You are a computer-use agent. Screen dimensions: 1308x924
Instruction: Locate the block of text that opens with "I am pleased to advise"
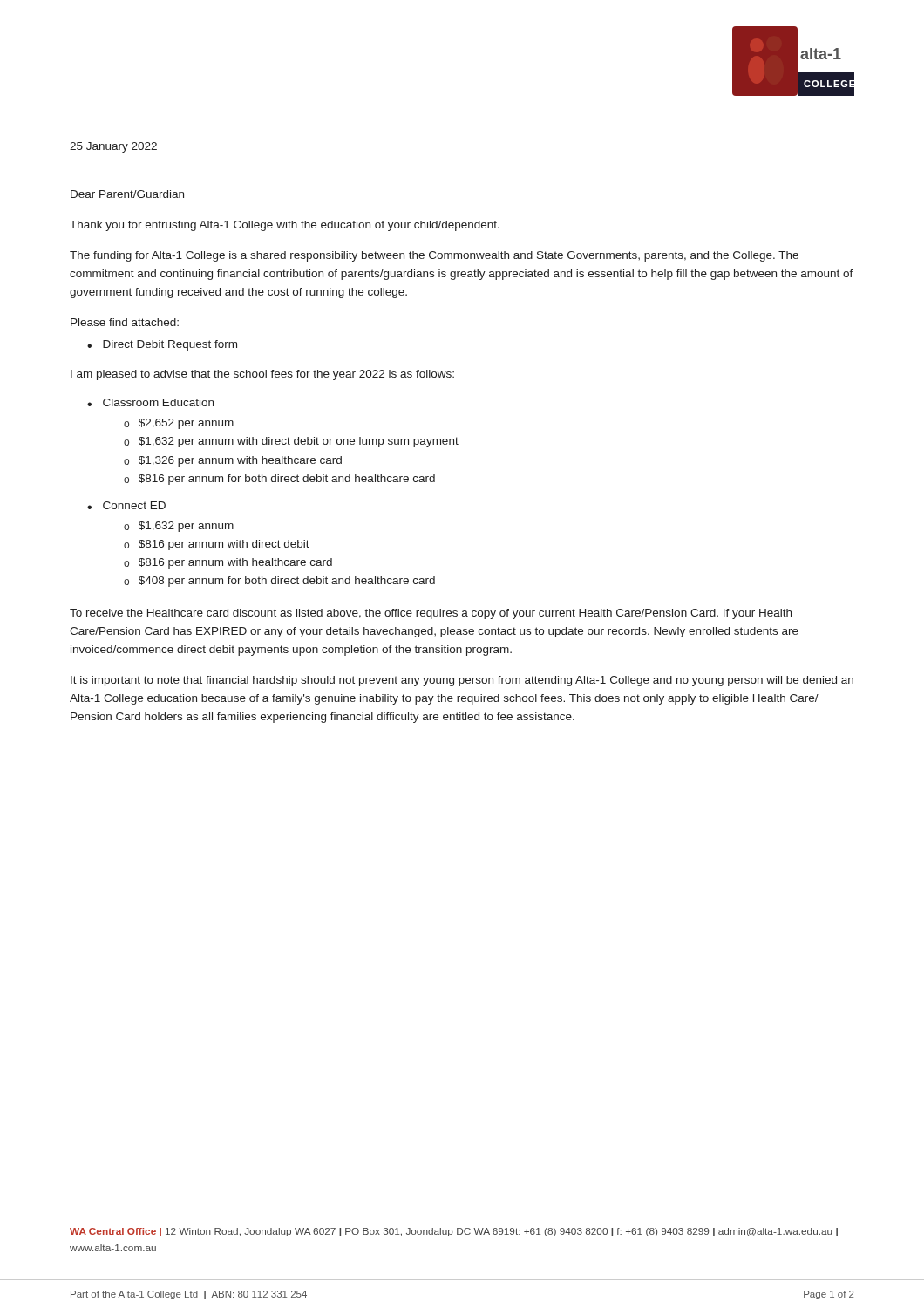tap(462, 375)
